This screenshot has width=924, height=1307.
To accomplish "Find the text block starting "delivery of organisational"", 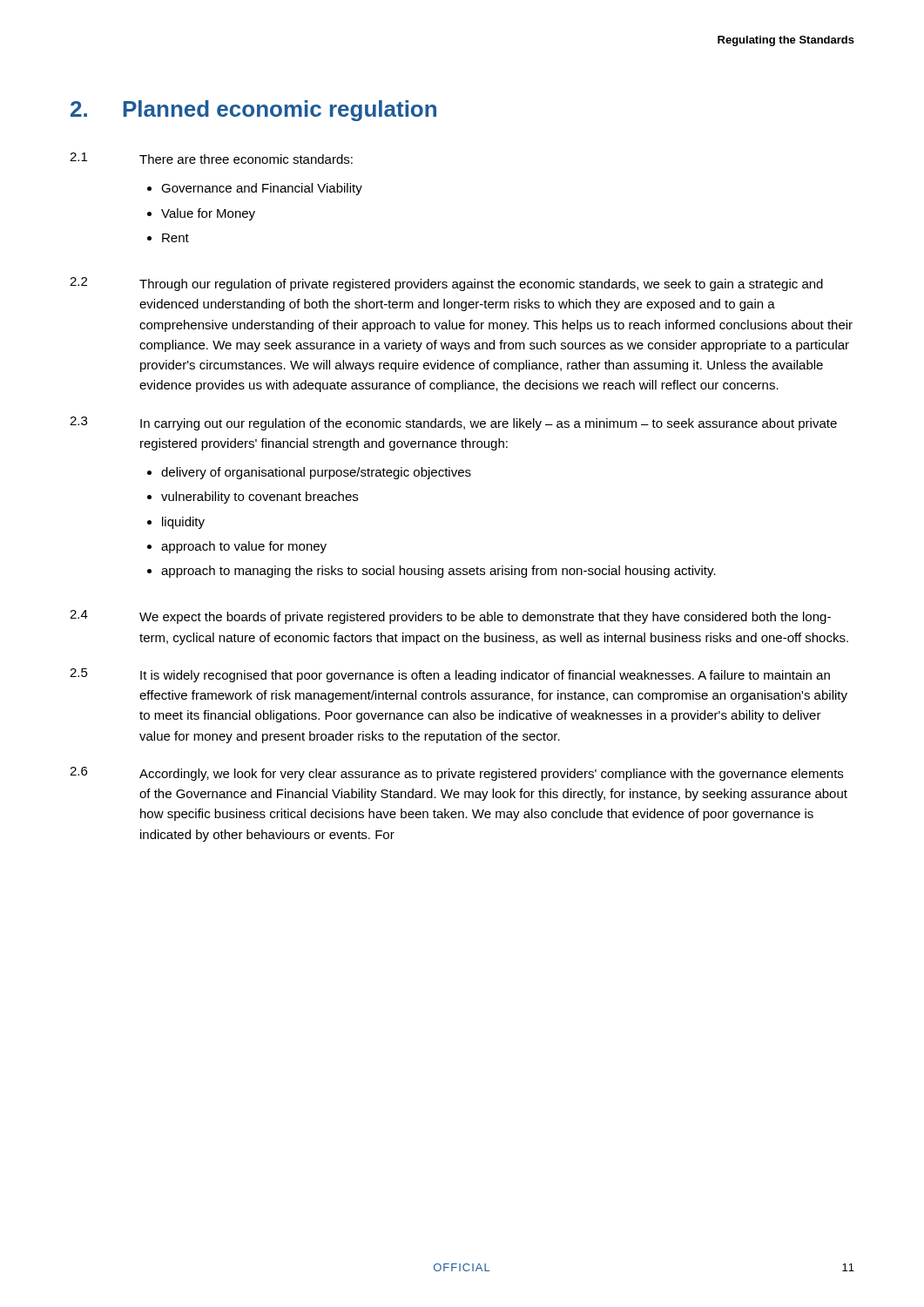I will click(316, 472).
